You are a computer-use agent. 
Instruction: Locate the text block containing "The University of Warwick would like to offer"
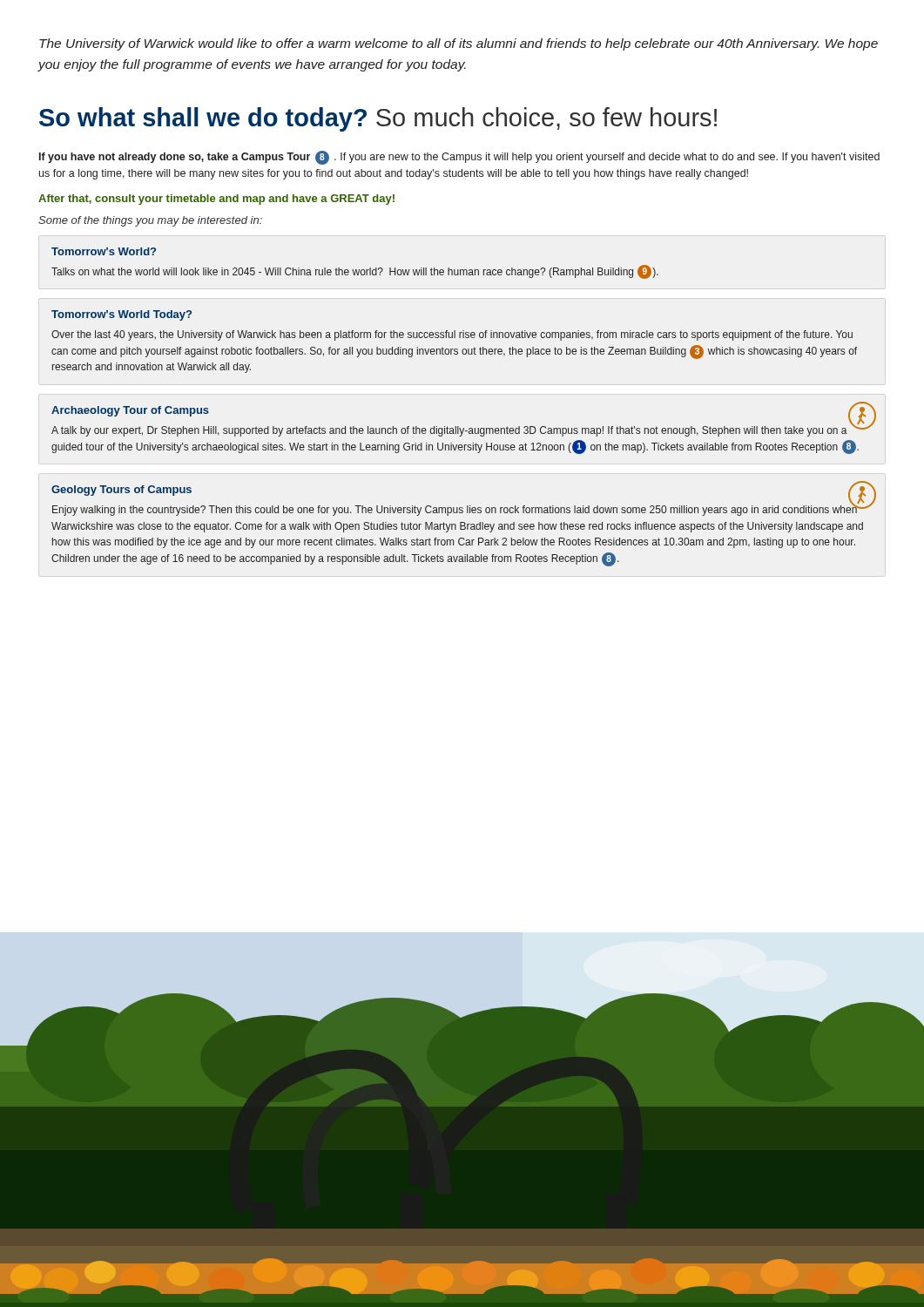[458, 54]
